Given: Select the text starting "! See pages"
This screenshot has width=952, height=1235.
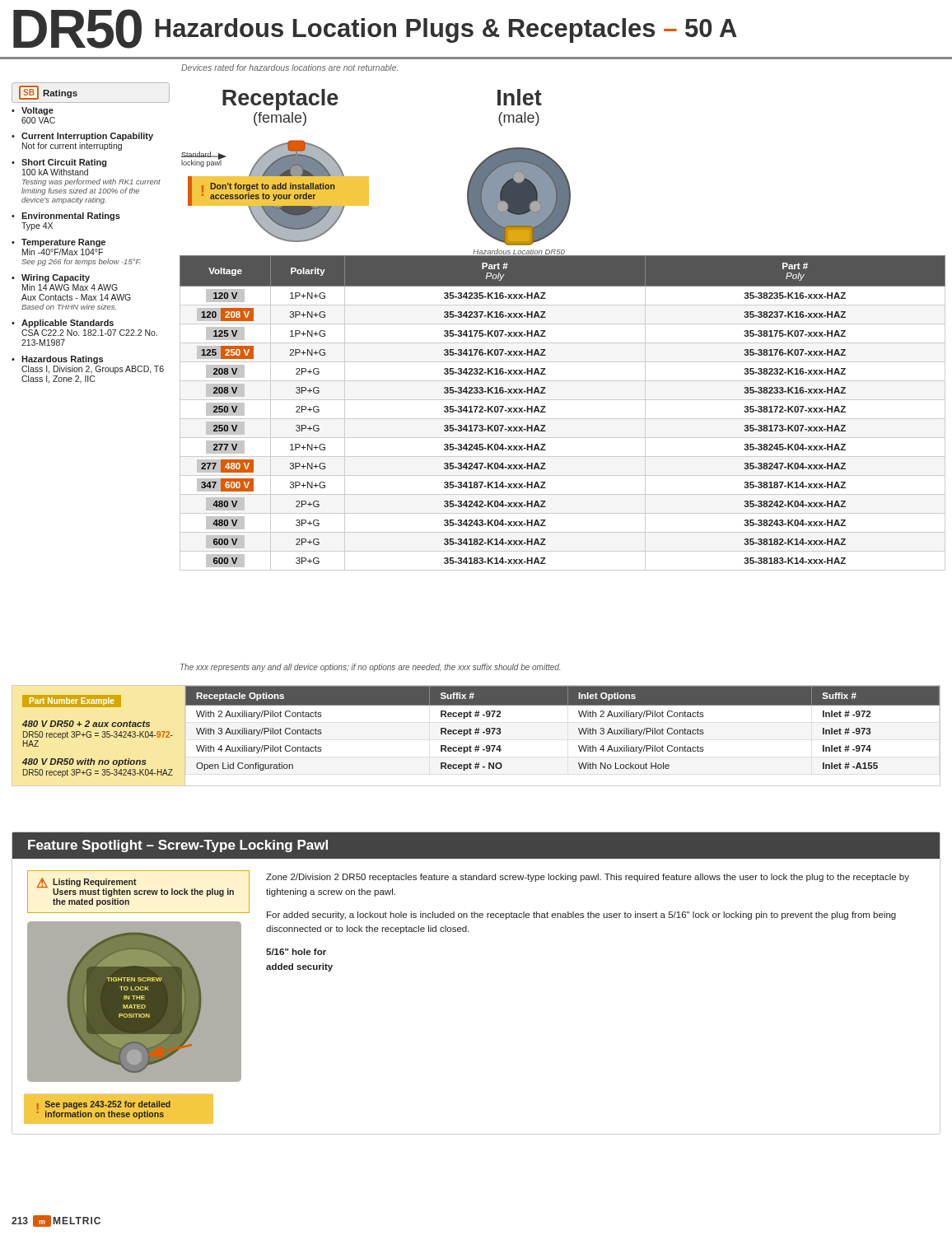Looking at the screenshot, I should point(119,1109).
